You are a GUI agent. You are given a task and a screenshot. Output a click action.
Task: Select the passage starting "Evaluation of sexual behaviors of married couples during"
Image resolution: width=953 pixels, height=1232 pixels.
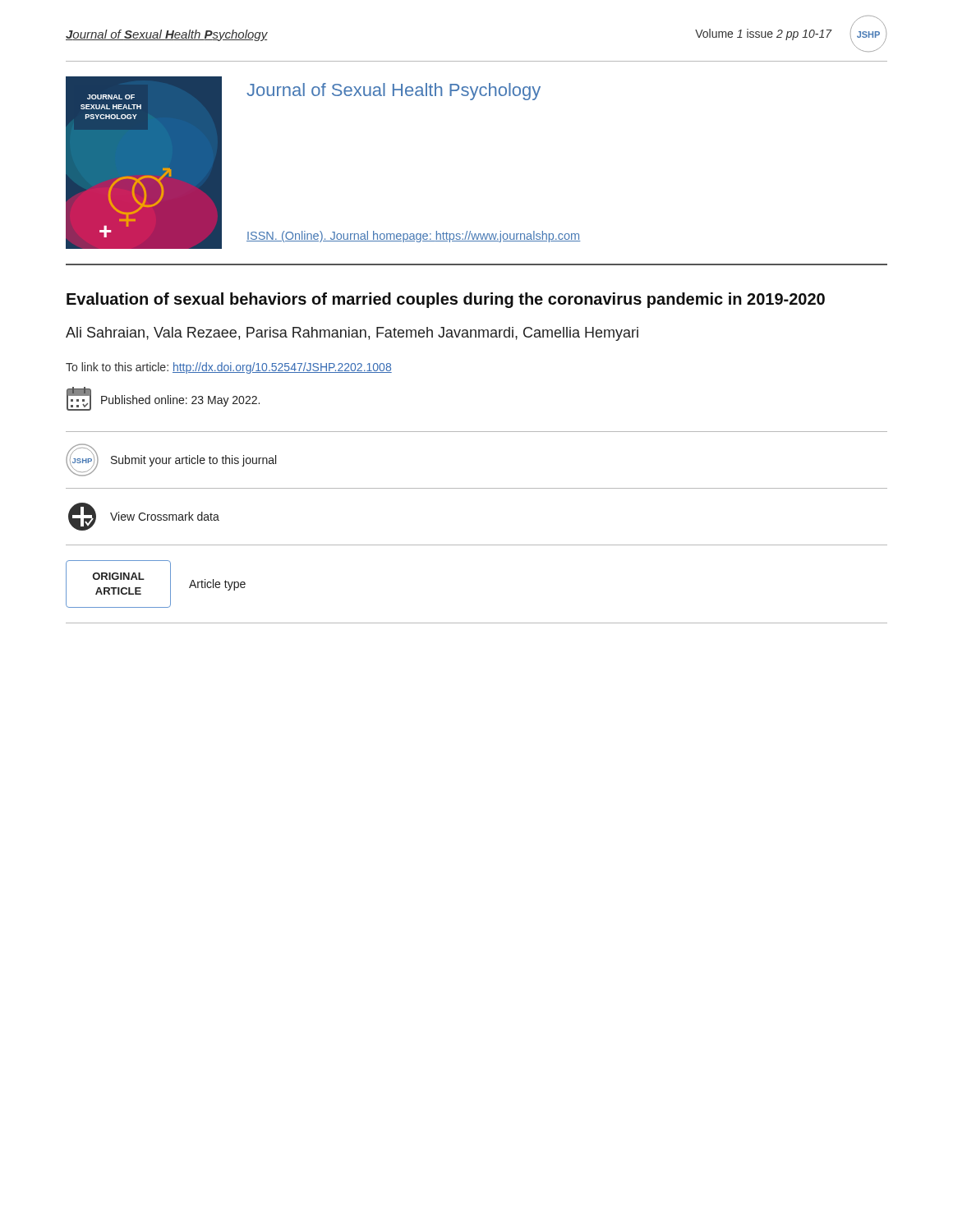pyautogui.click(x=476, y=299)
